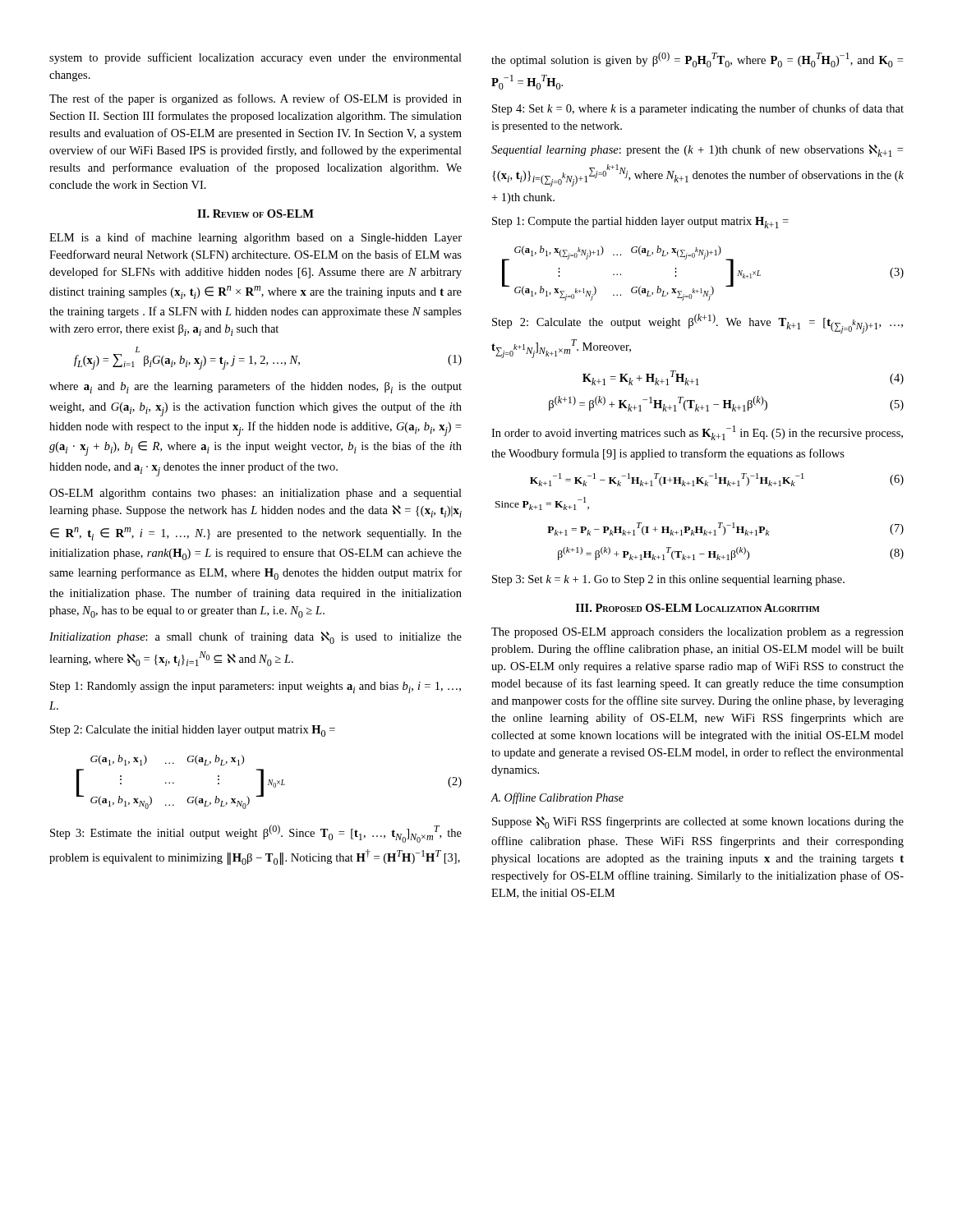
Task: Navigate to the region starting "Step 3: Estimate the"
Action: (x=255, y=846)
